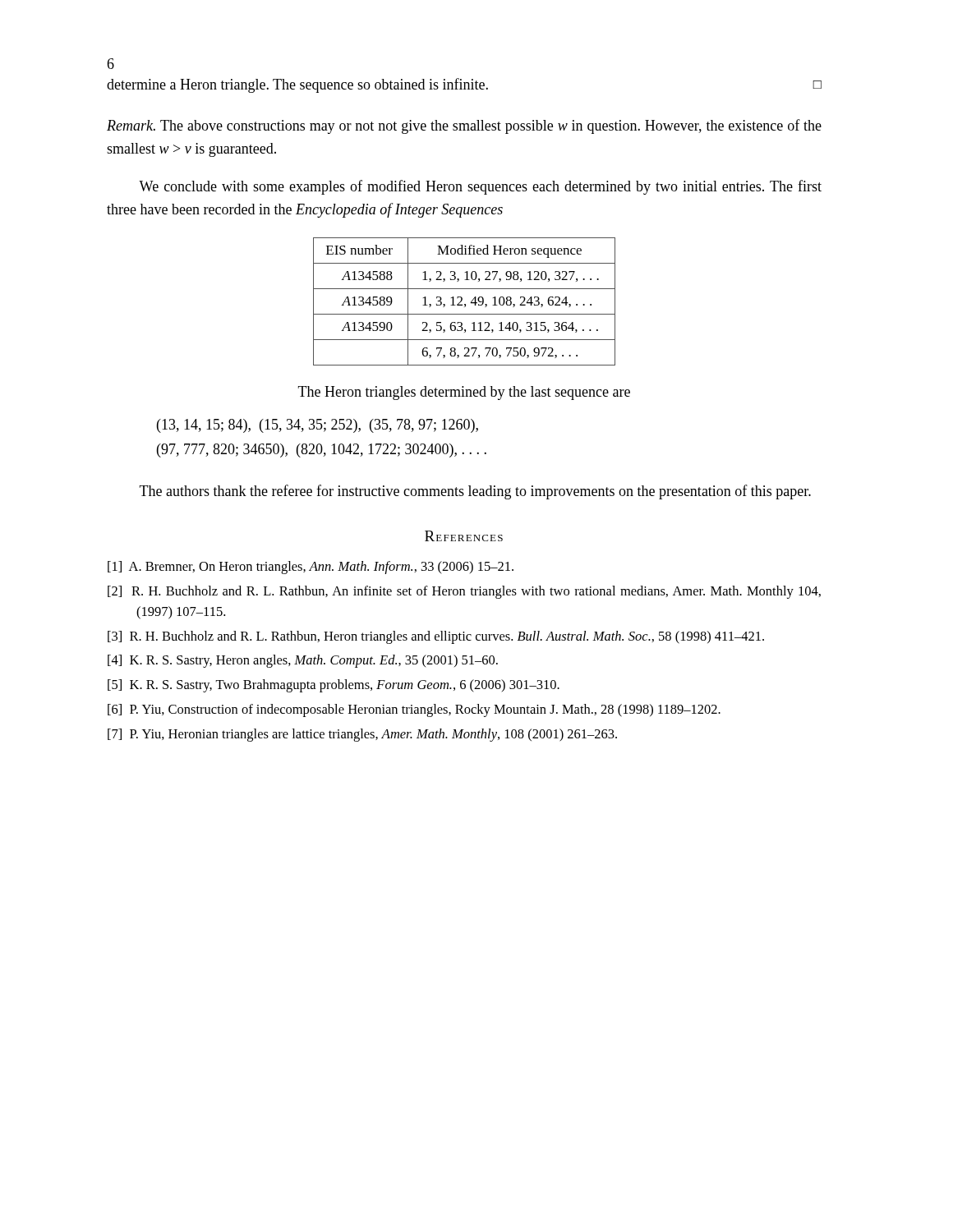The height and width of the screenshot is (1232, 953).
Task: Find the passage starting "(13, 14, 15; 84), (15,"
Action: click(x=322, y=437)
